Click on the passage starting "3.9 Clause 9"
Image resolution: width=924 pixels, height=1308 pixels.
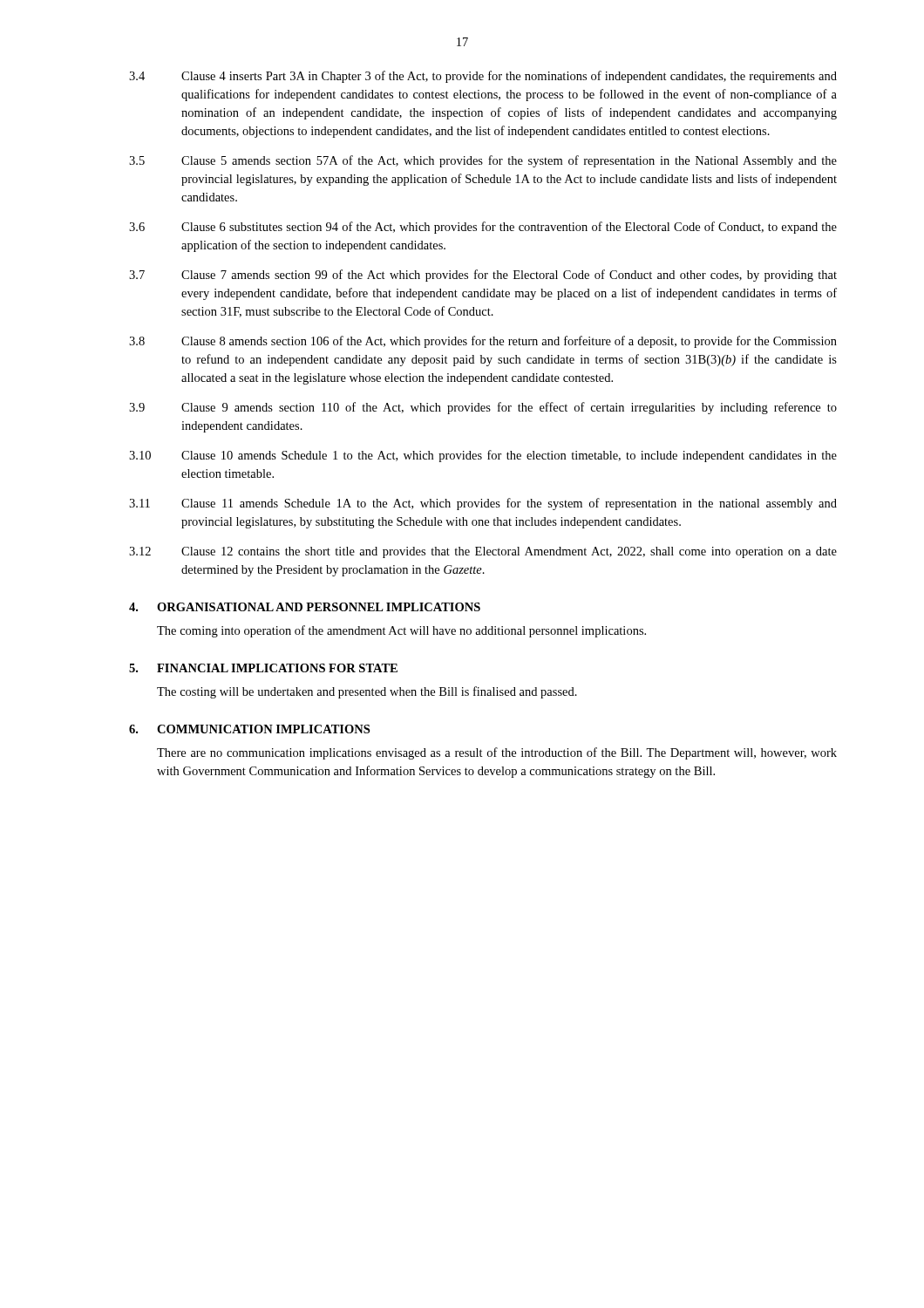pos(483,417)
